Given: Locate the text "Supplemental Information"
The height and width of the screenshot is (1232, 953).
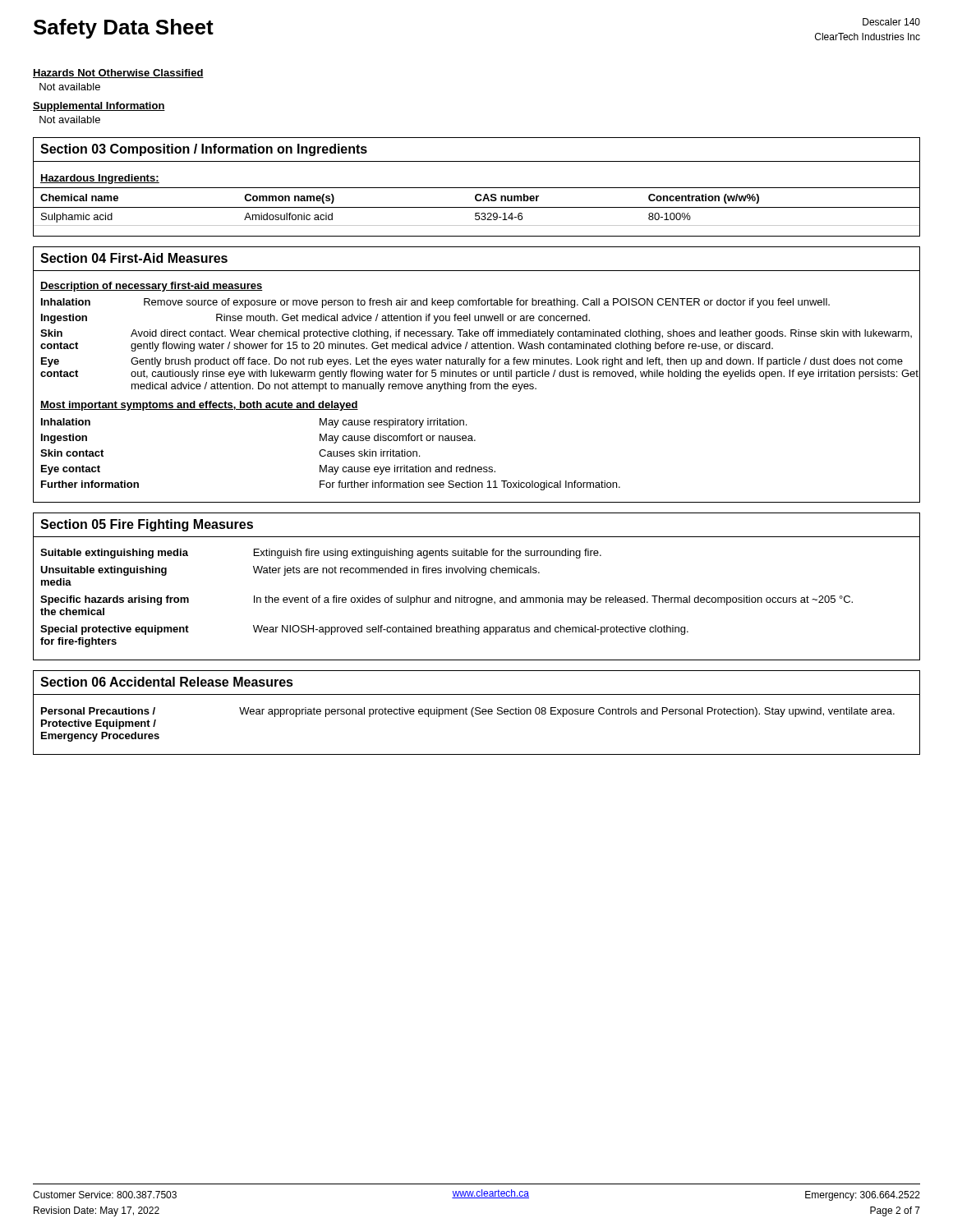Looking at the screenshot, I should pos(99,106).
